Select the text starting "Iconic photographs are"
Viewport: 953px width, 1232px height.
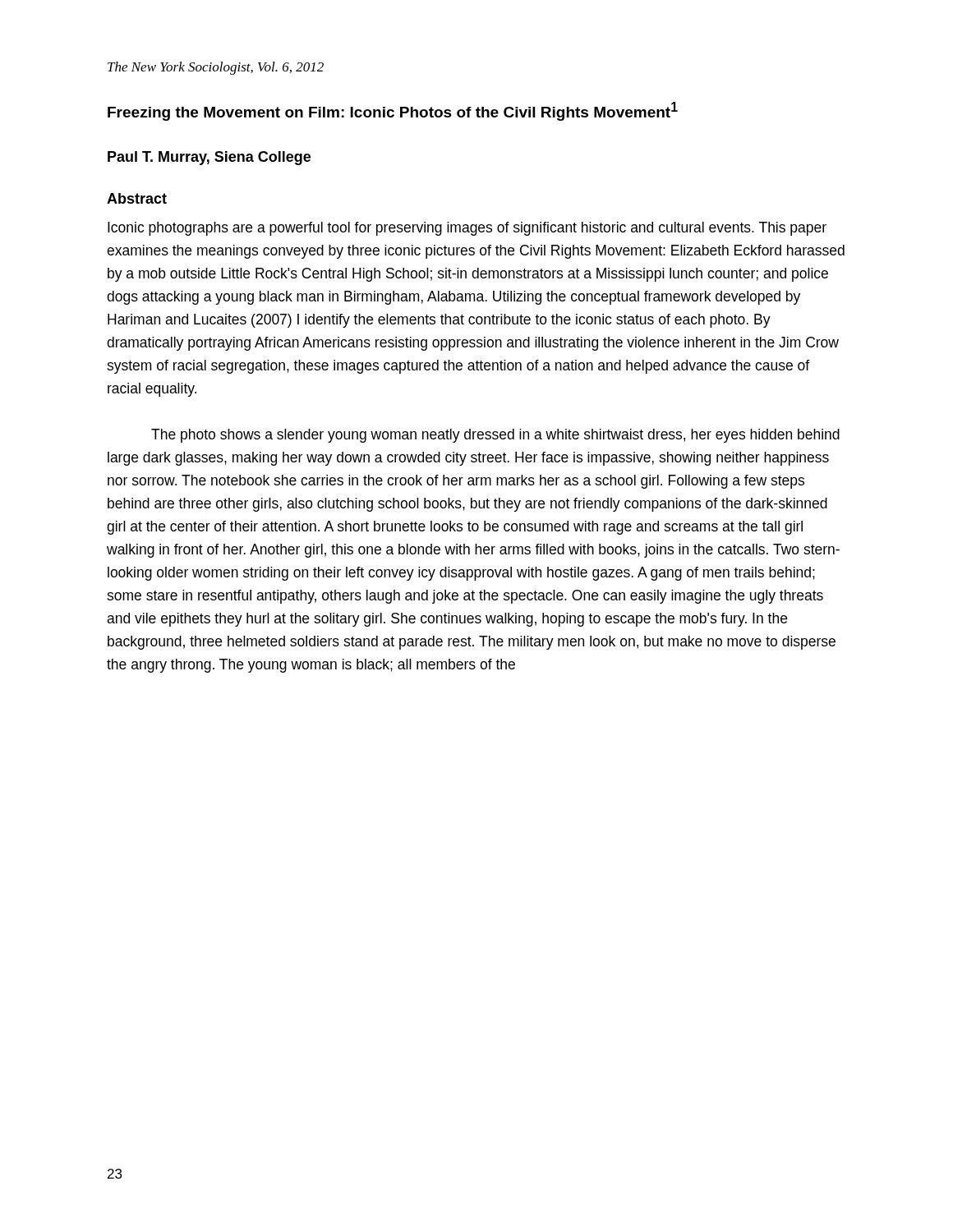click(x=476, y=308)
